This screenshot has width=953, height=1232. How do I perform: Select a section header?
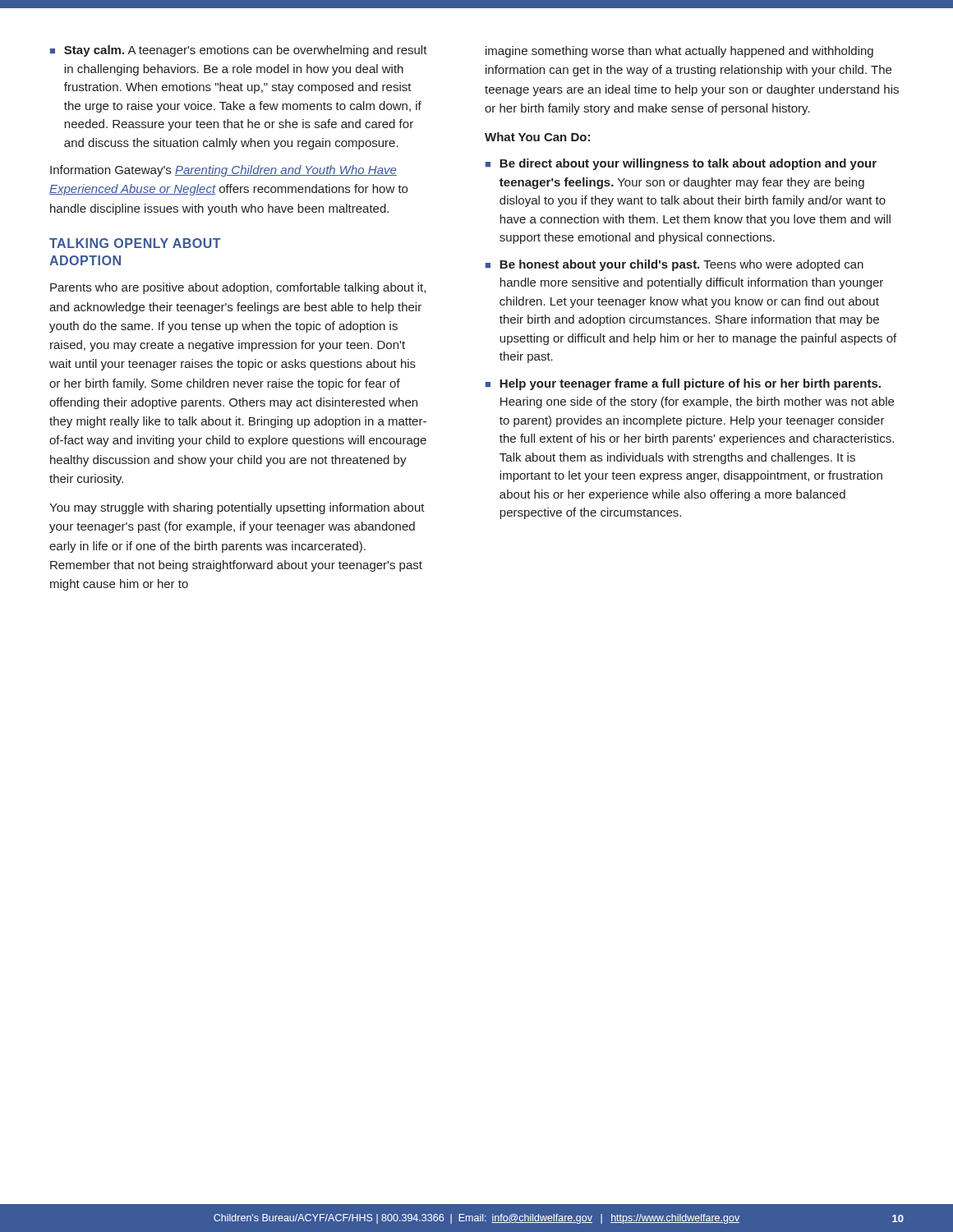point(135,252)
